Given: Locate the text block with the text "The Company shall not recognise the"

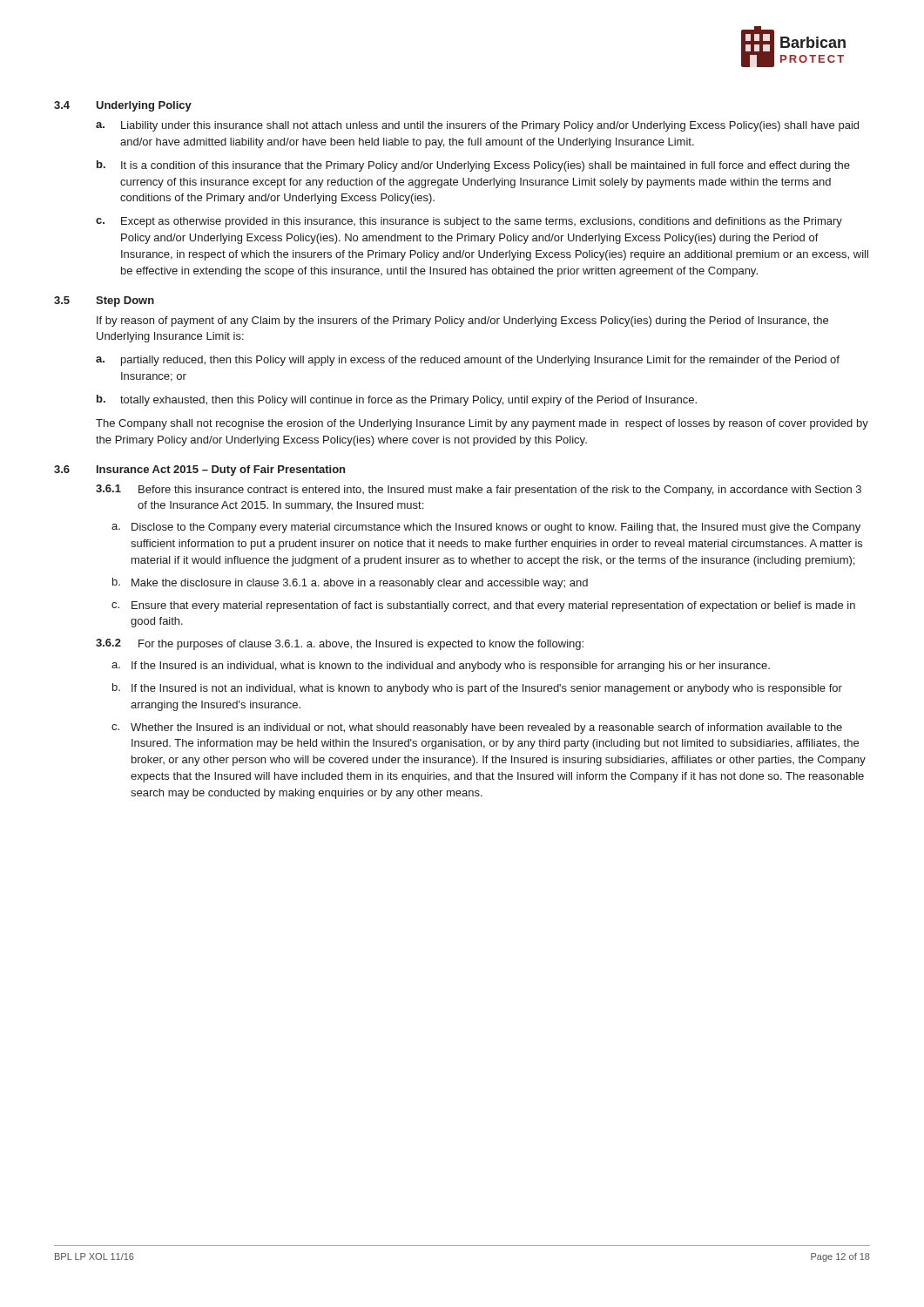Looking at the screenshot, I should click(482, 431).
